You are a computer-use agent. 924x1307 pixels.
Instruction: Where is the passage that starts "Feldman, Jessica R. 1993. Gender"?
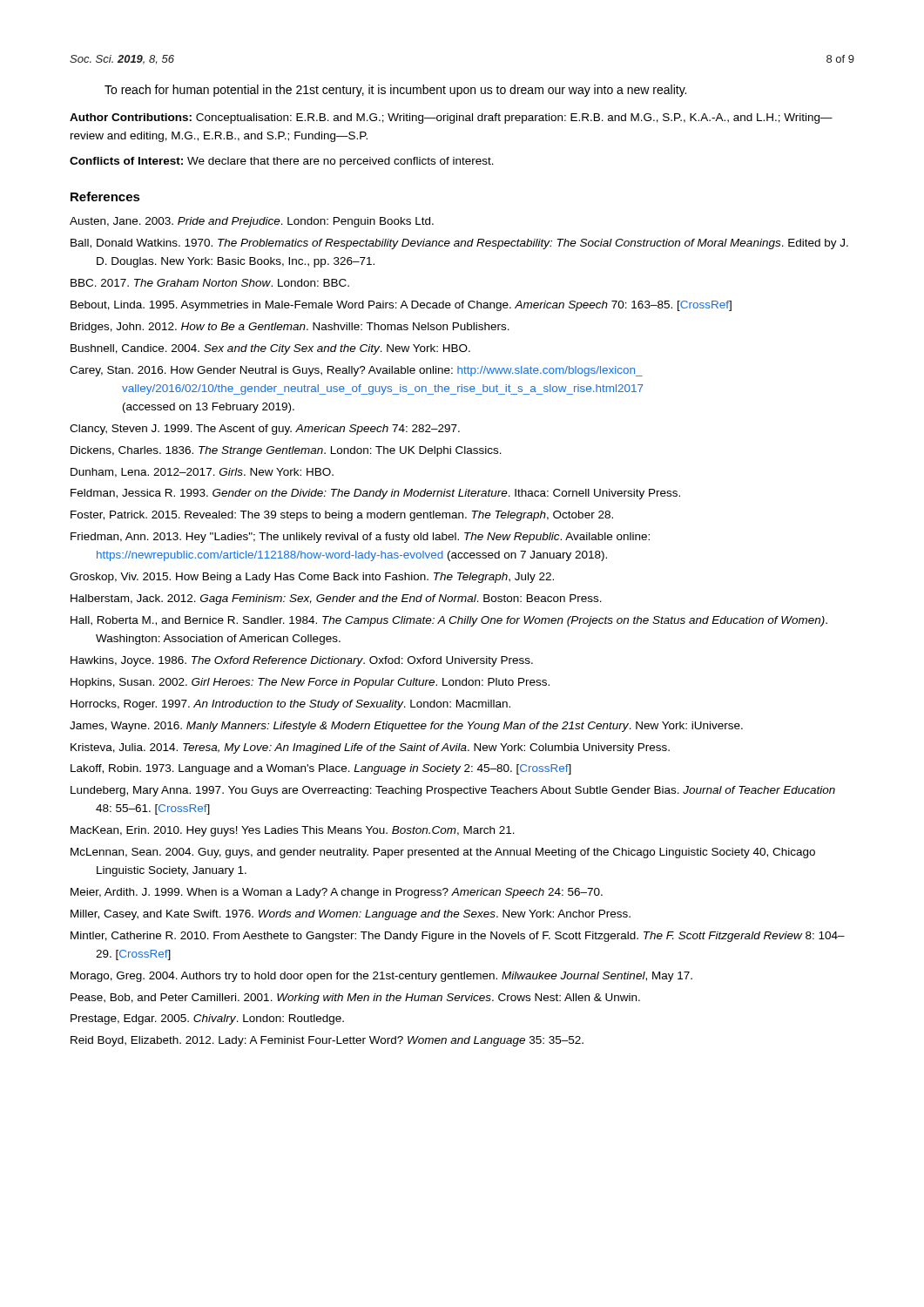coord(376,493)
